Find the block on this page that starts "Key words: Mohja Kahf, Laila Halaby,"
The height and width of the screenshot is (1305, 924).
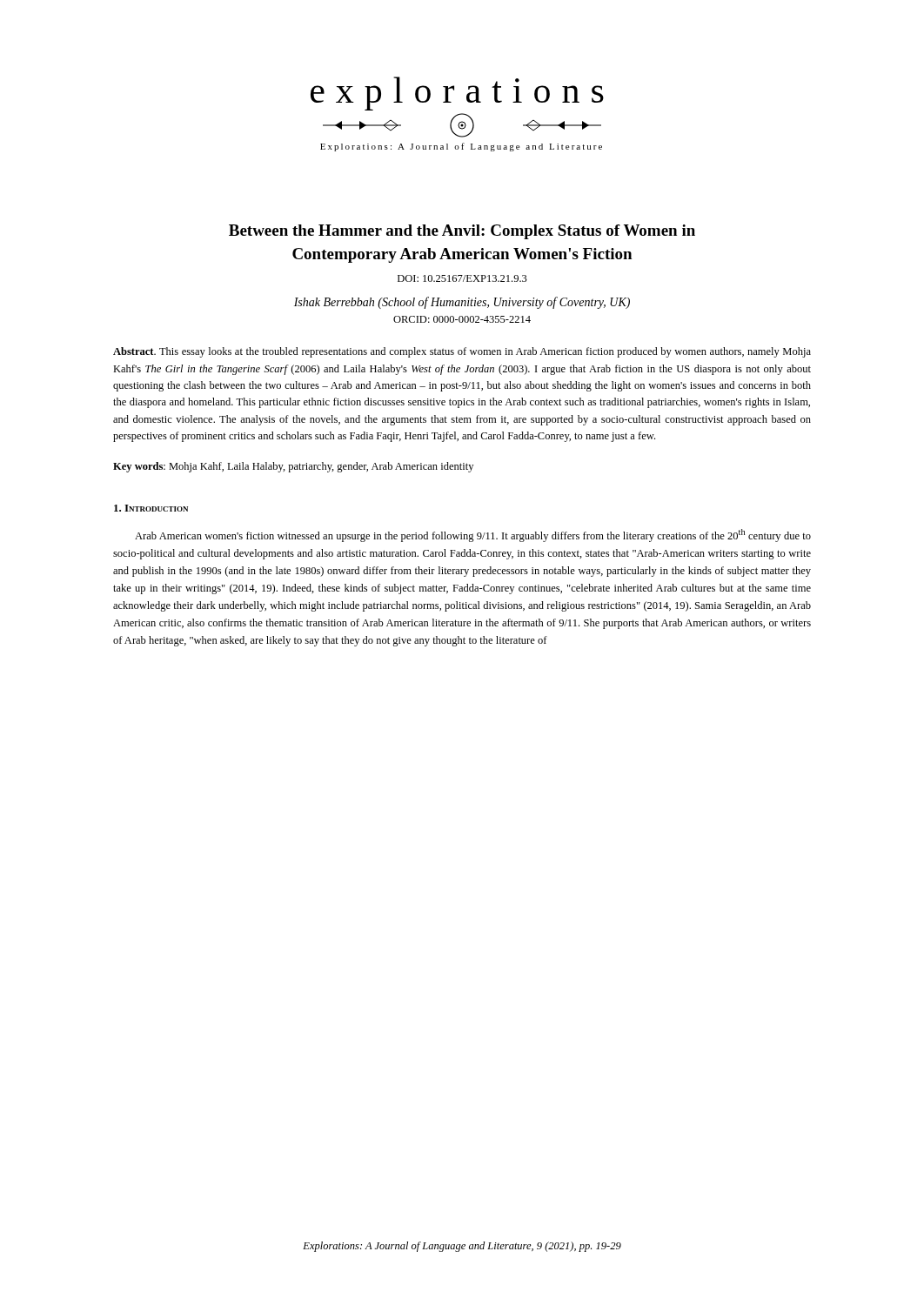coord(293,467)
